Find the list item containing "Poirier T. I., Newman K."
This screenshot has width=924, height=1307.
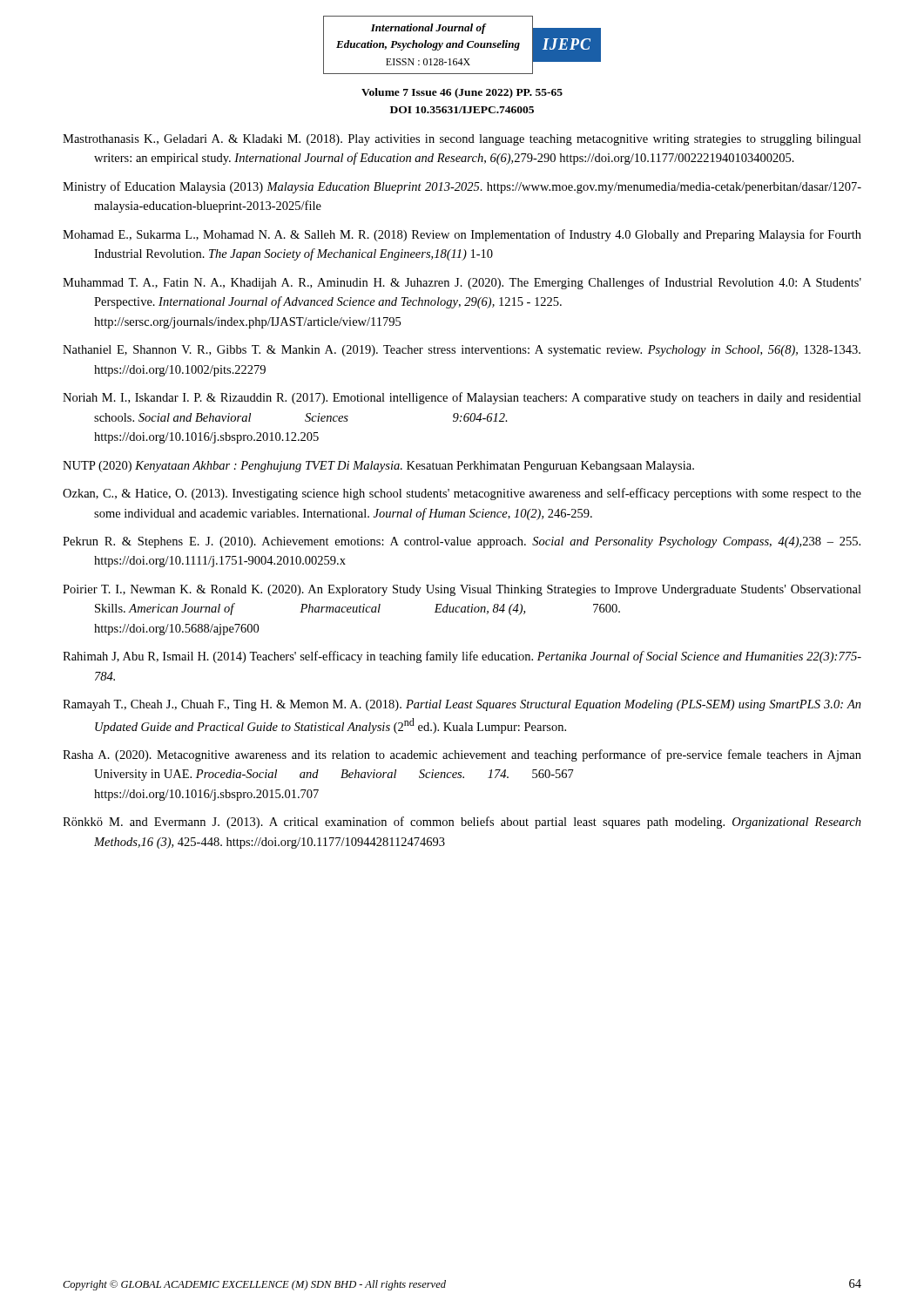462,609
